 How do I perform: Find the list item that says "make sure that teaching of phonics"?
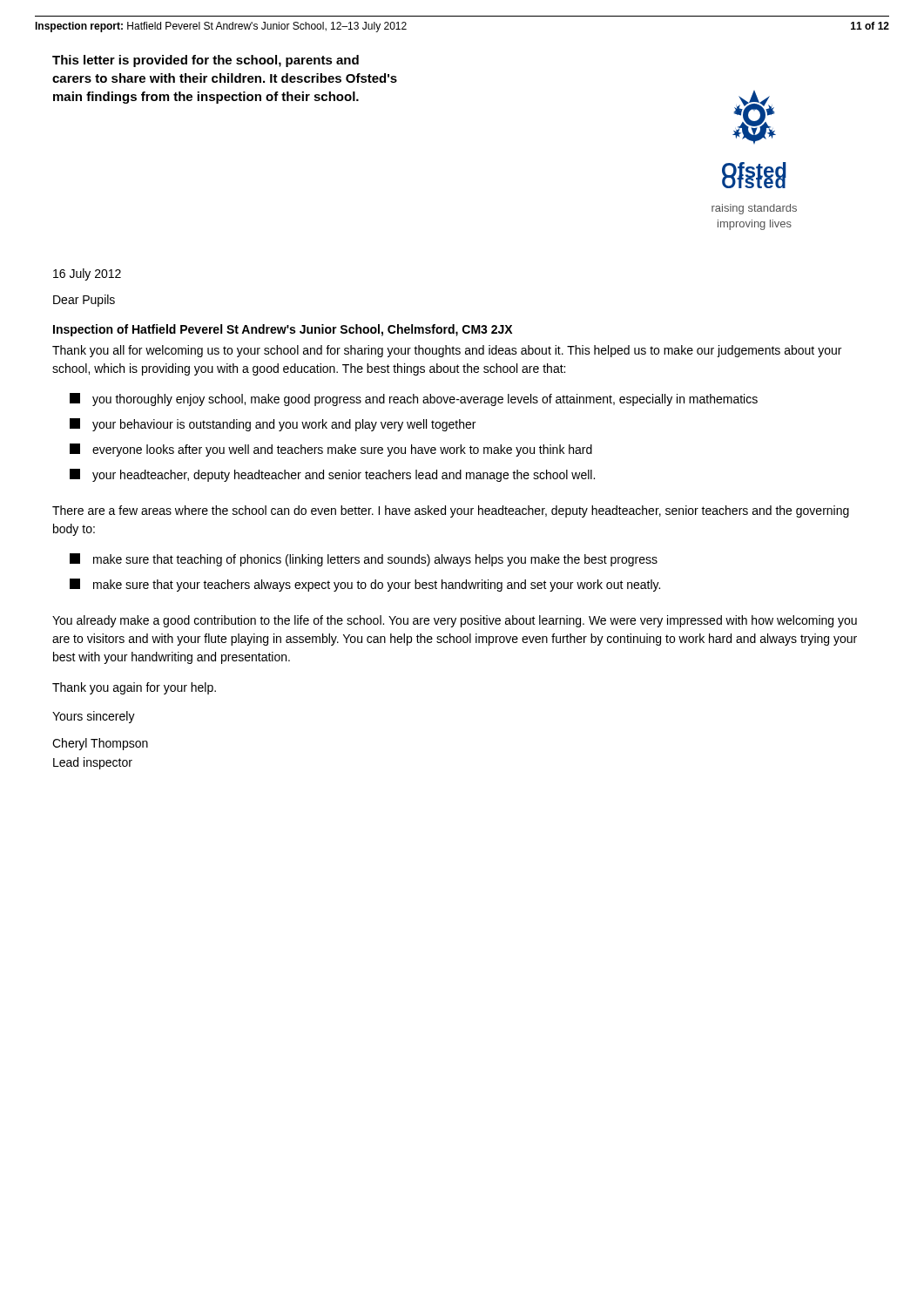pos(471,560)
